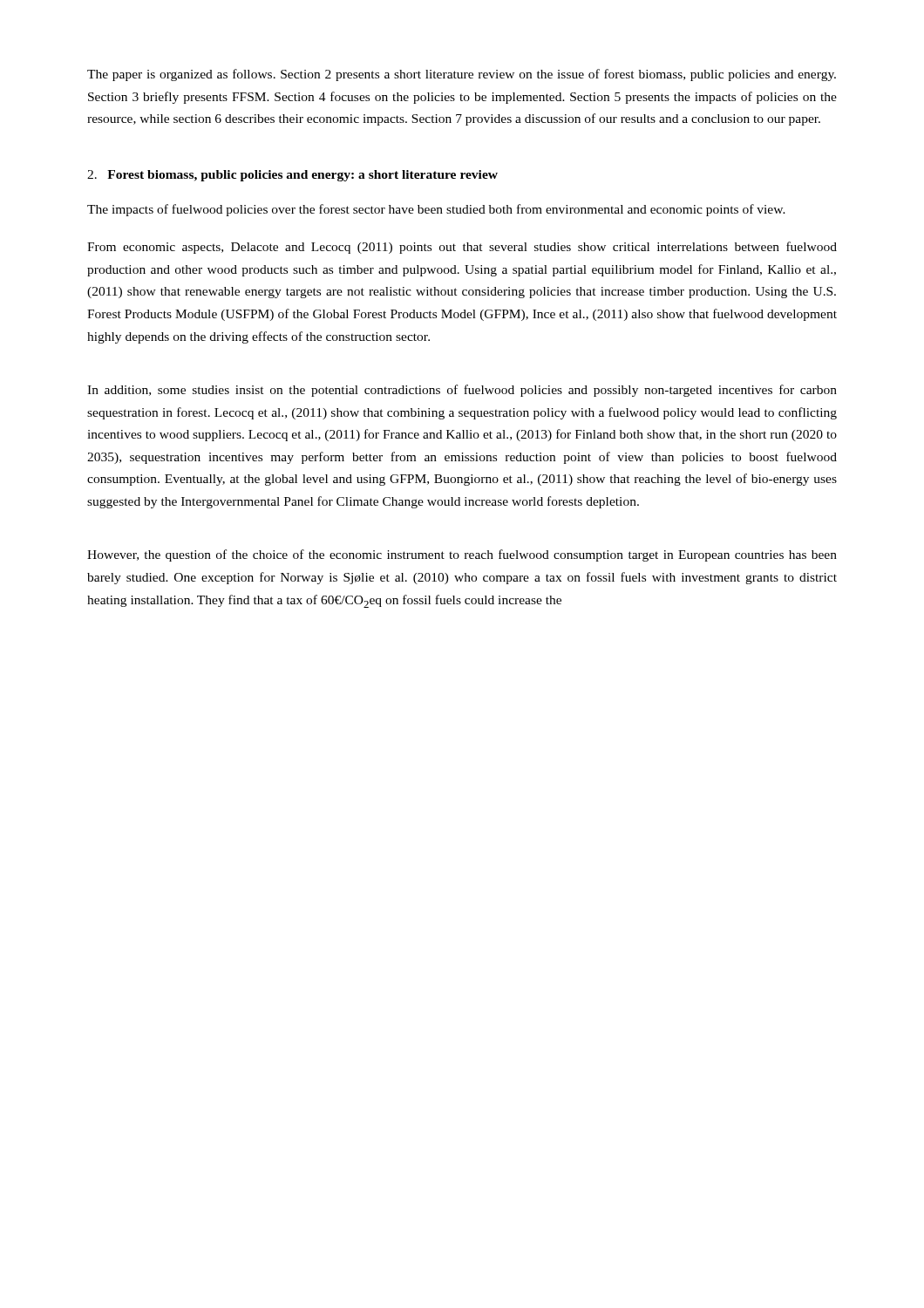Select the text block starting "In addition, some studies insist on the potential"
924x1308 pixels.
(462, 445)
